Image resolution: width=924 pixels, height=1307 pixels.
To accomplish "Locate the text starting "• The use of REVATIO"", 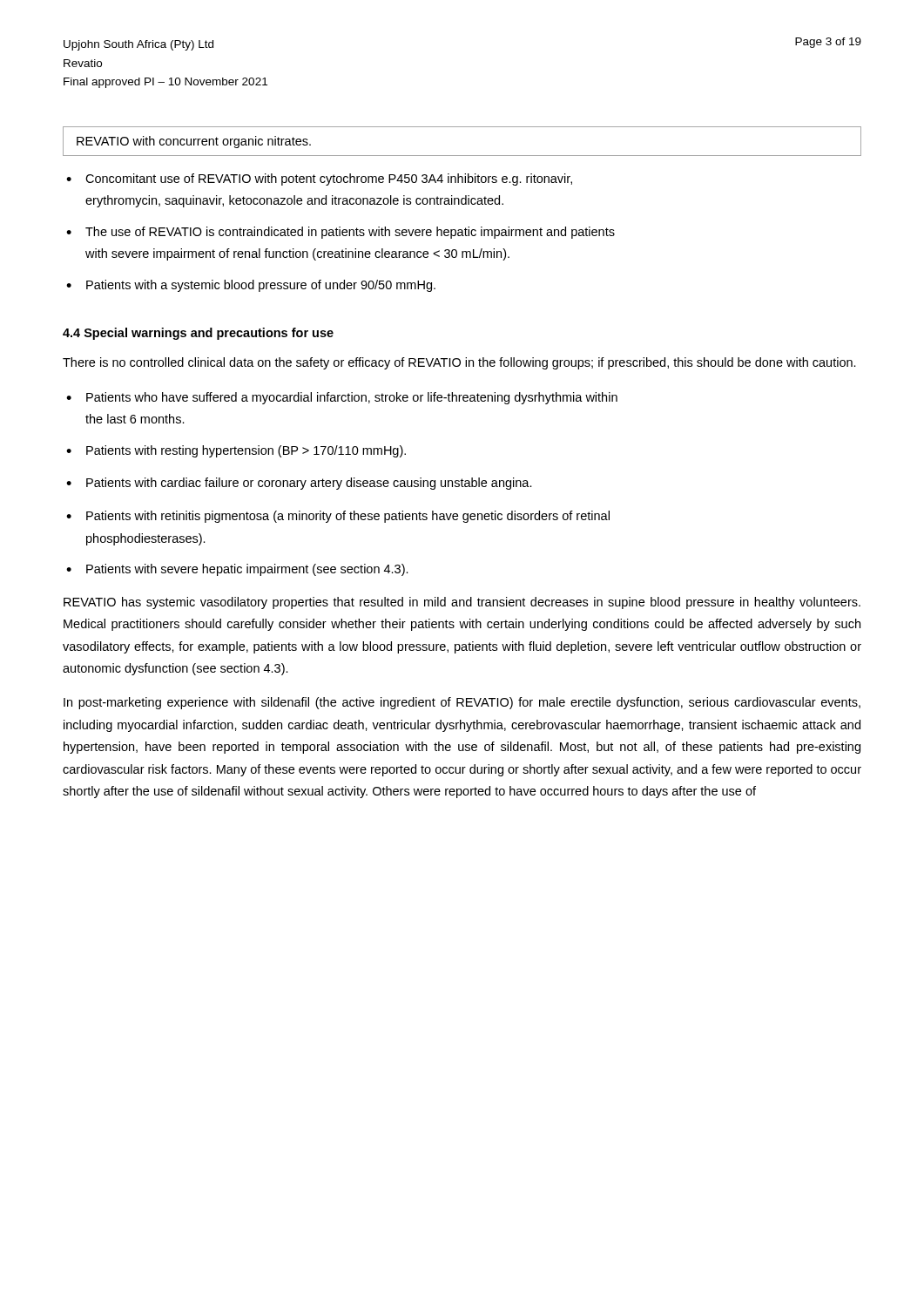I will coord(462,243).
